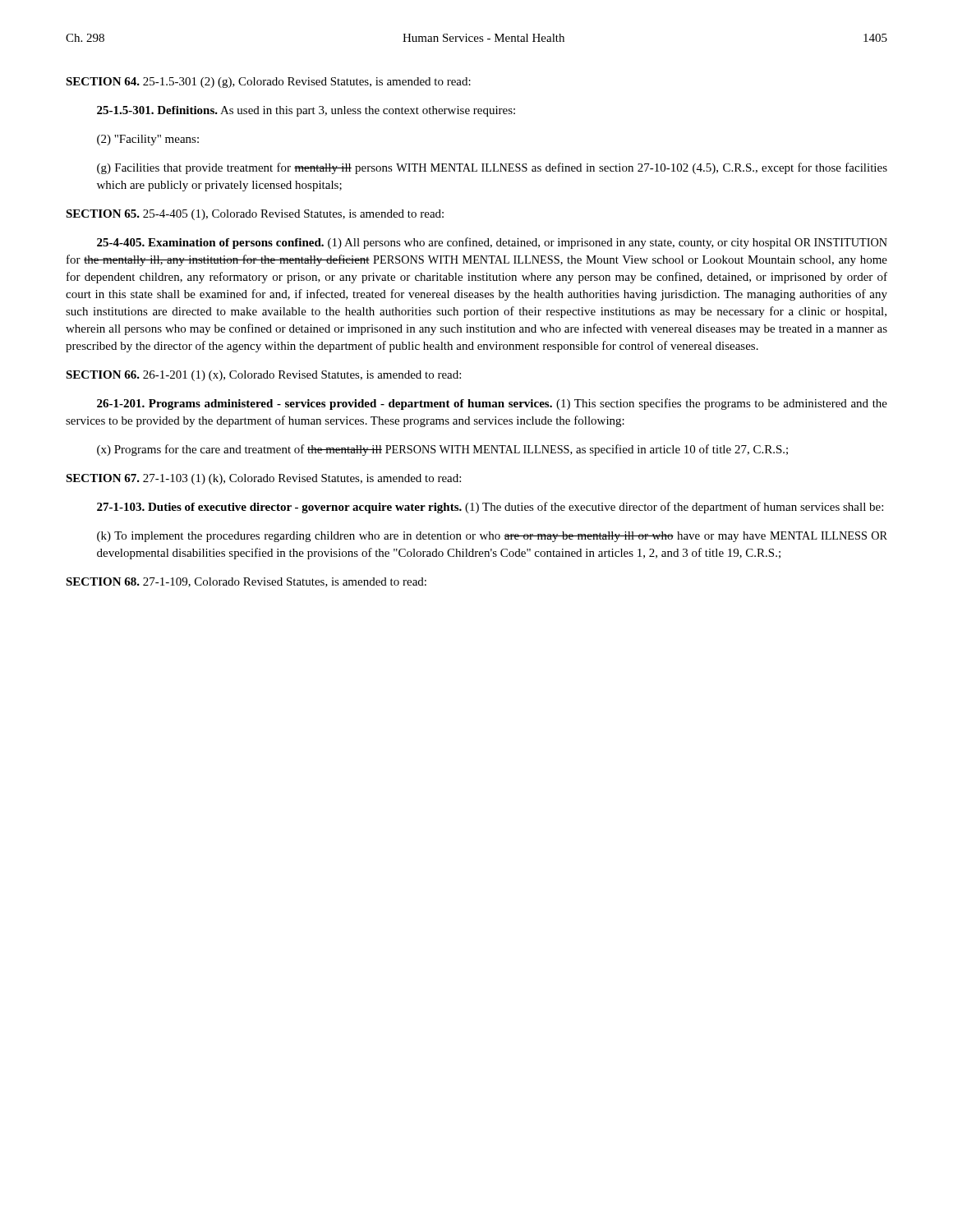953x1232 pixels.
Task: Find the block on this page that starts "SECTION 67. 27-1-103 (1) (k),"
Action: [x=263, y=479]
